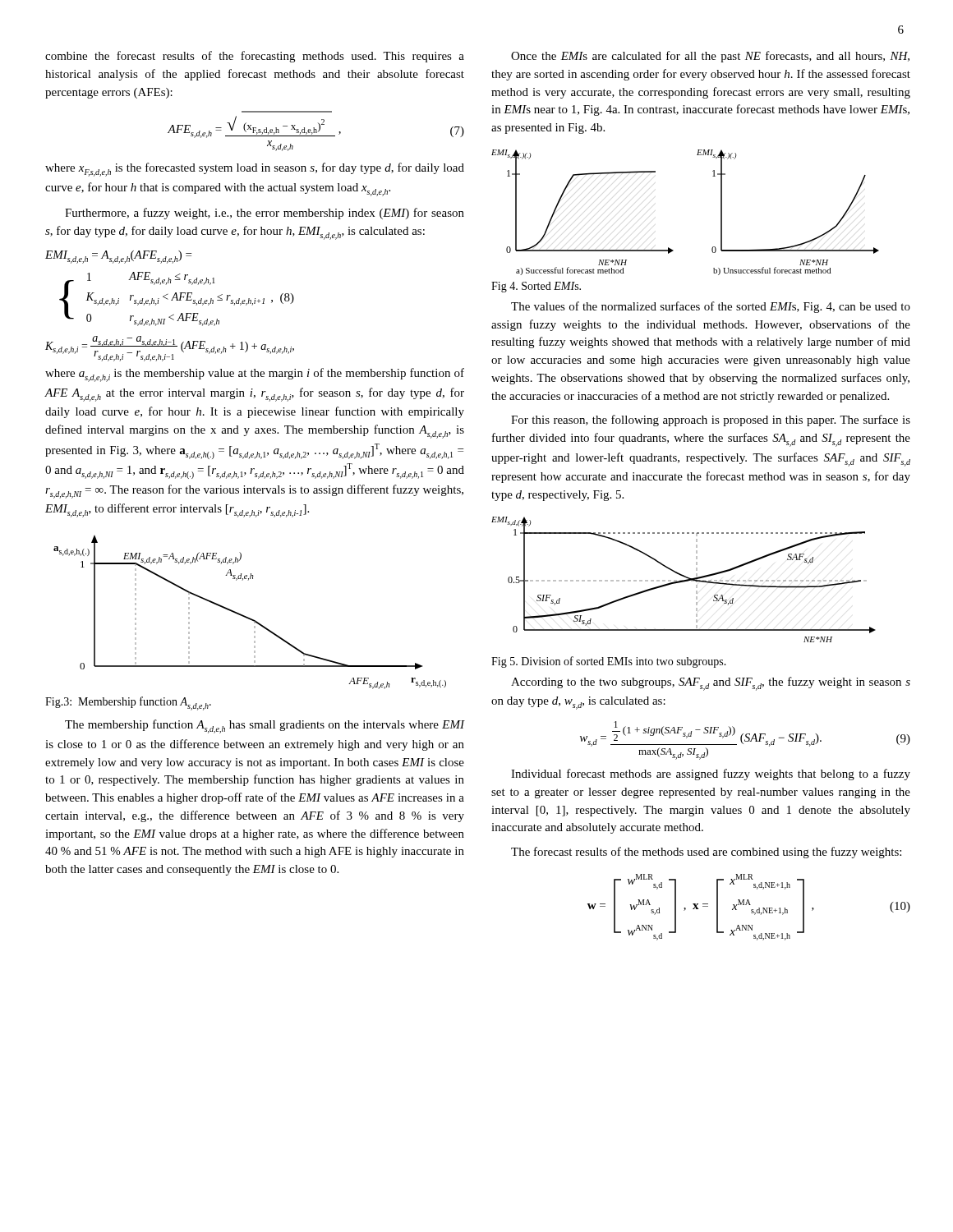
Task: Click on the block starting "Fig 5. Division of sorted EMIs"
Action: click(609, 661)
